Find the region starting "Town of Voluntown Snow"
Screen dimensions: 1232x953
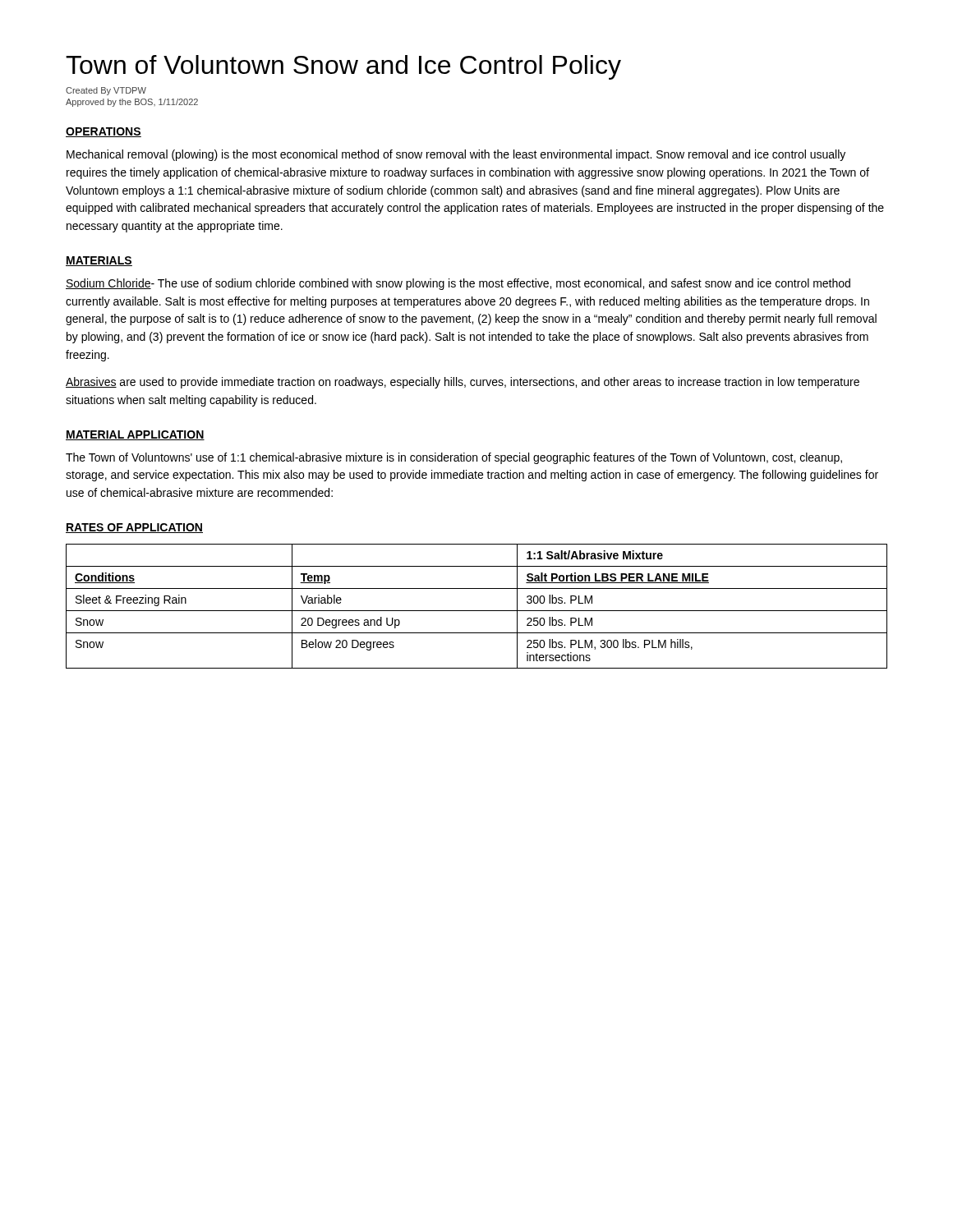pyautogui.click(x=343, y=65)
